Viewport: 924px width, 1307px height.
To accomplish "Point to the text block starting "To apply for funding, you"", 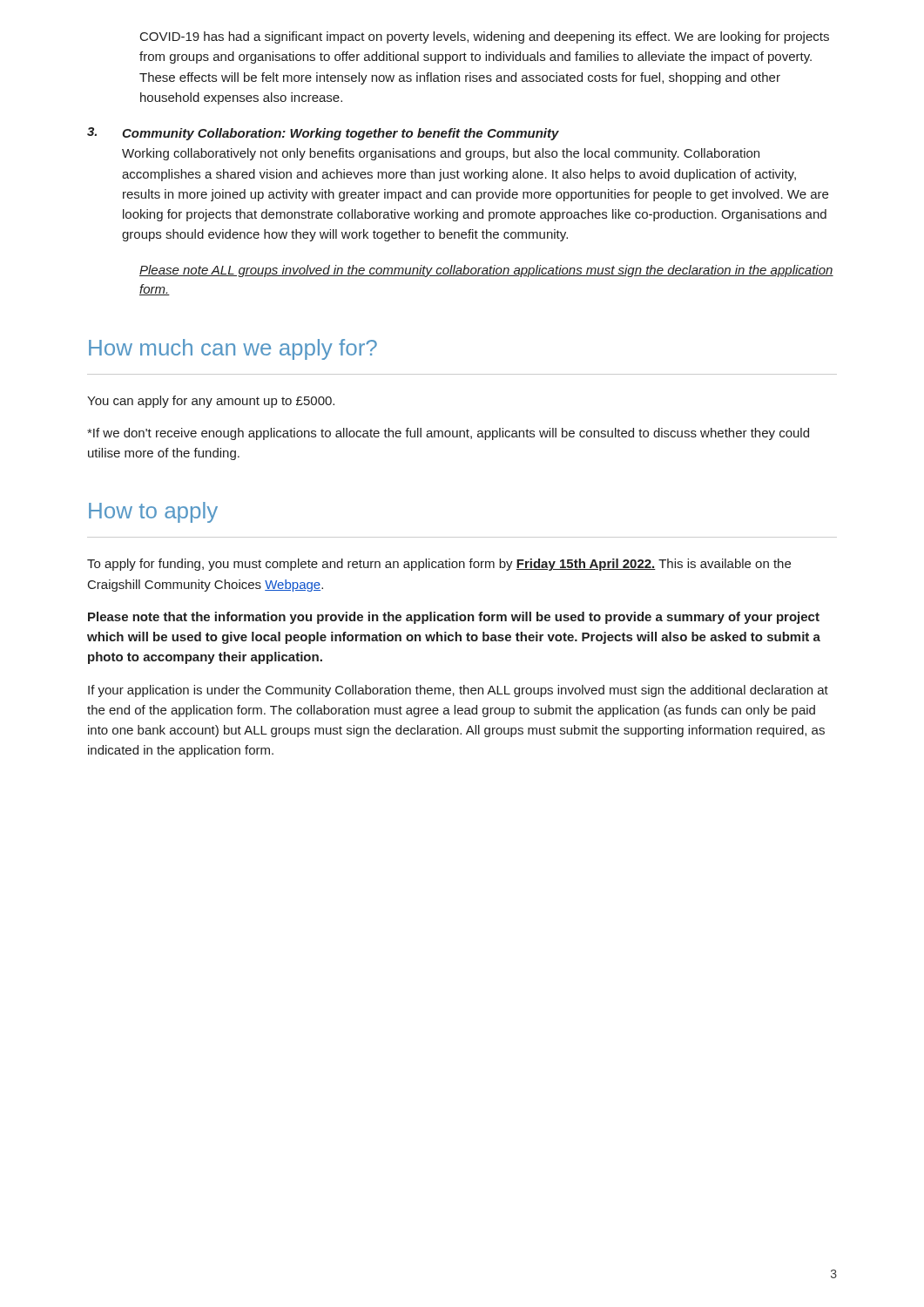I will [x=439, y=574].
